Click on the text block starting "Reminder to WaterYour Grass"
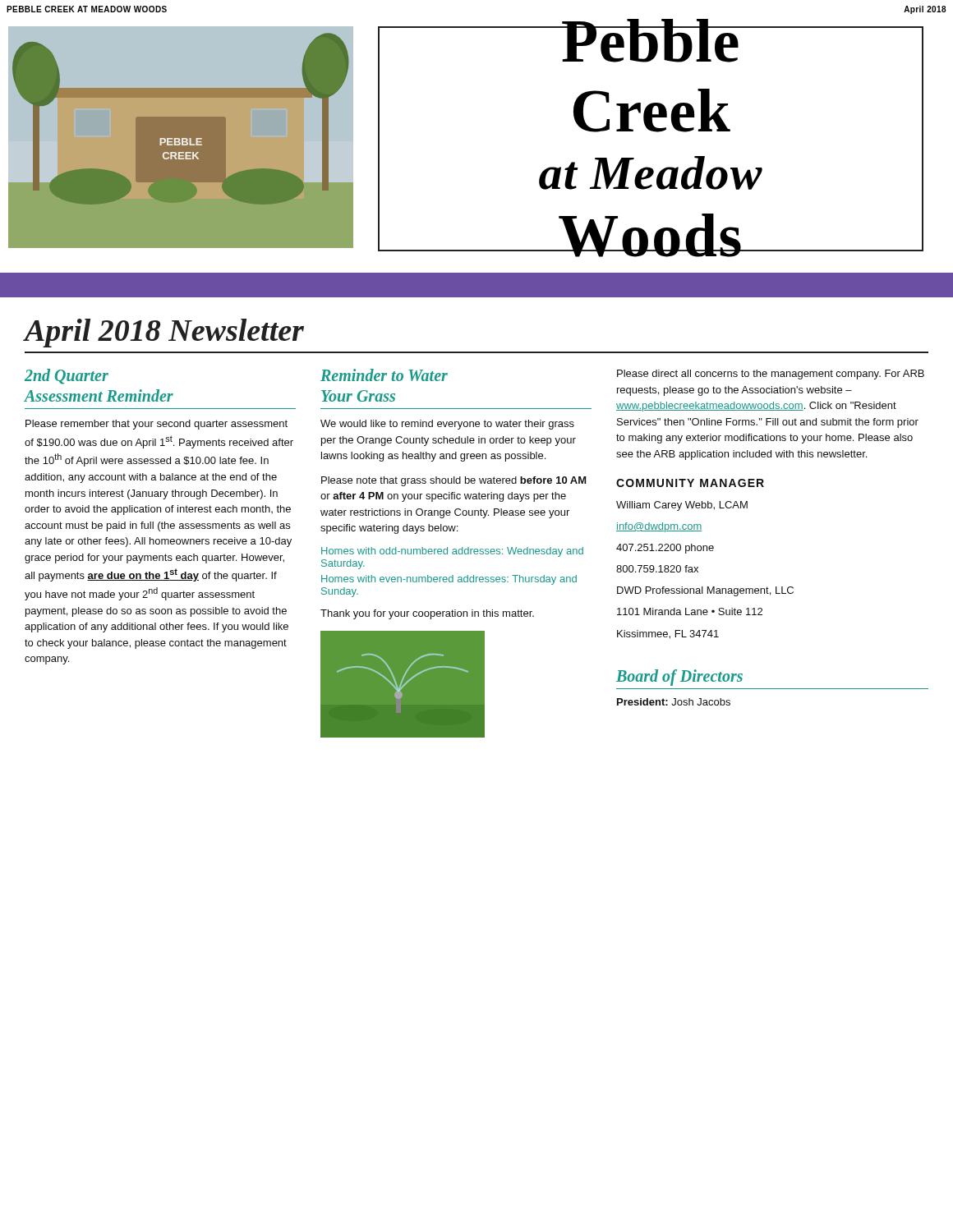Viewport: 953px width, 1232px height. pyautogui.click(x=384, y=386)
